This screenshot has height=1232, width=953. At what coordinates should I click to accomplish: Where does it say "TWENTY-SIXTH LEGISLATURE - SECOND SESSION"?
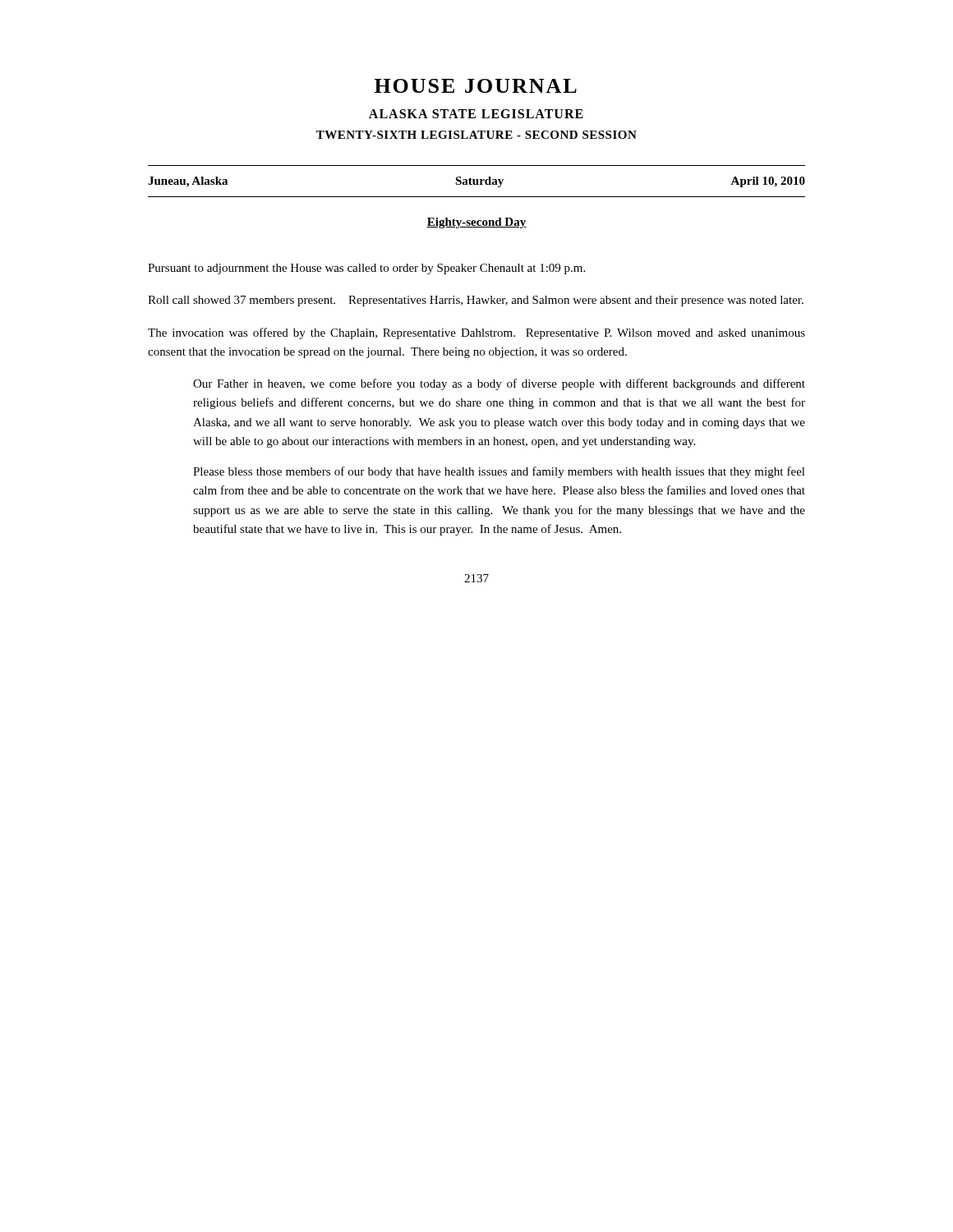476,135
